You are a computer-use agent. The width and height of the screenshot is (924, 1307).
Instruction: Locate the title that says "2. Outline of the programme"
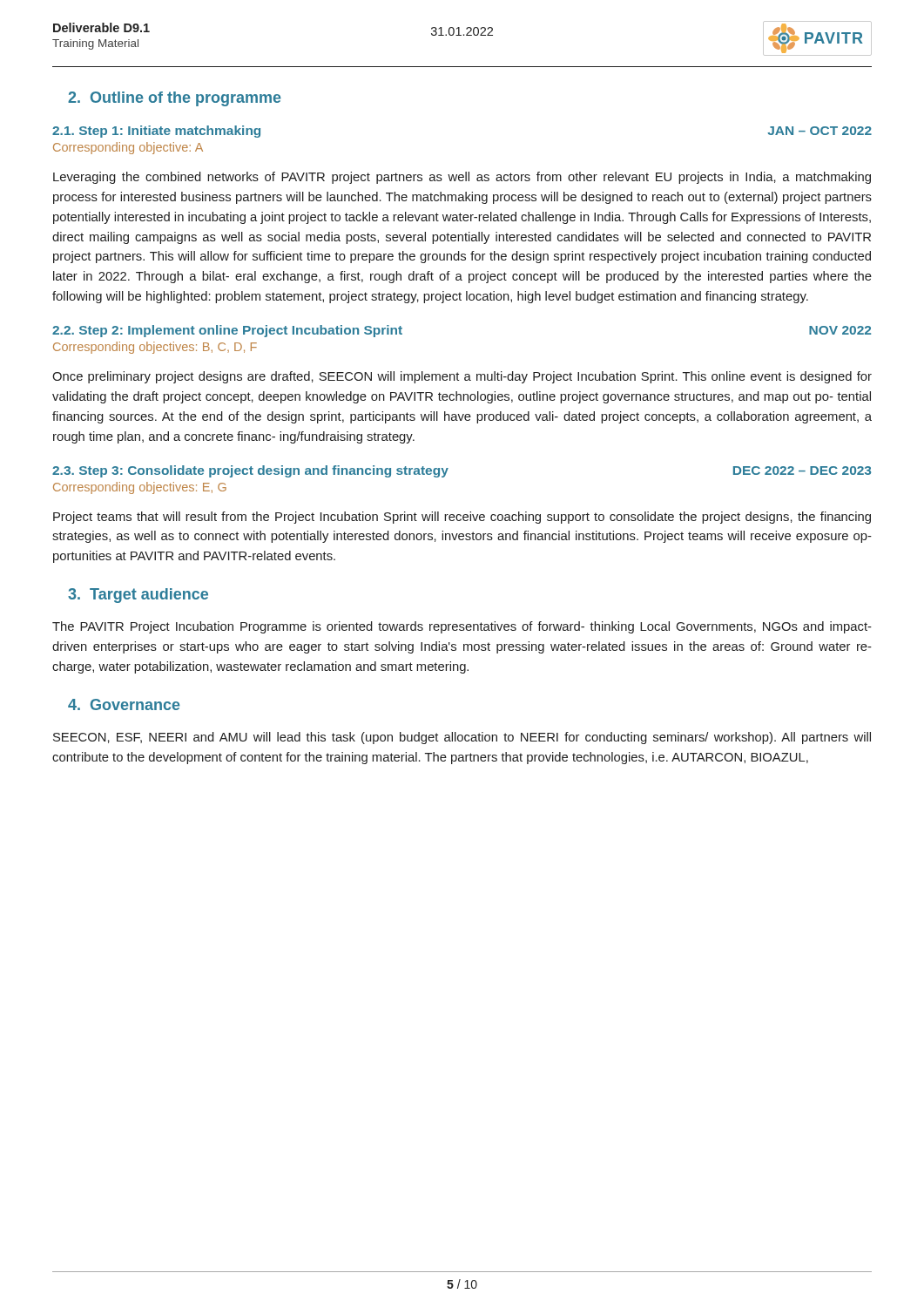pyautogui.click(x=175, y=99)
